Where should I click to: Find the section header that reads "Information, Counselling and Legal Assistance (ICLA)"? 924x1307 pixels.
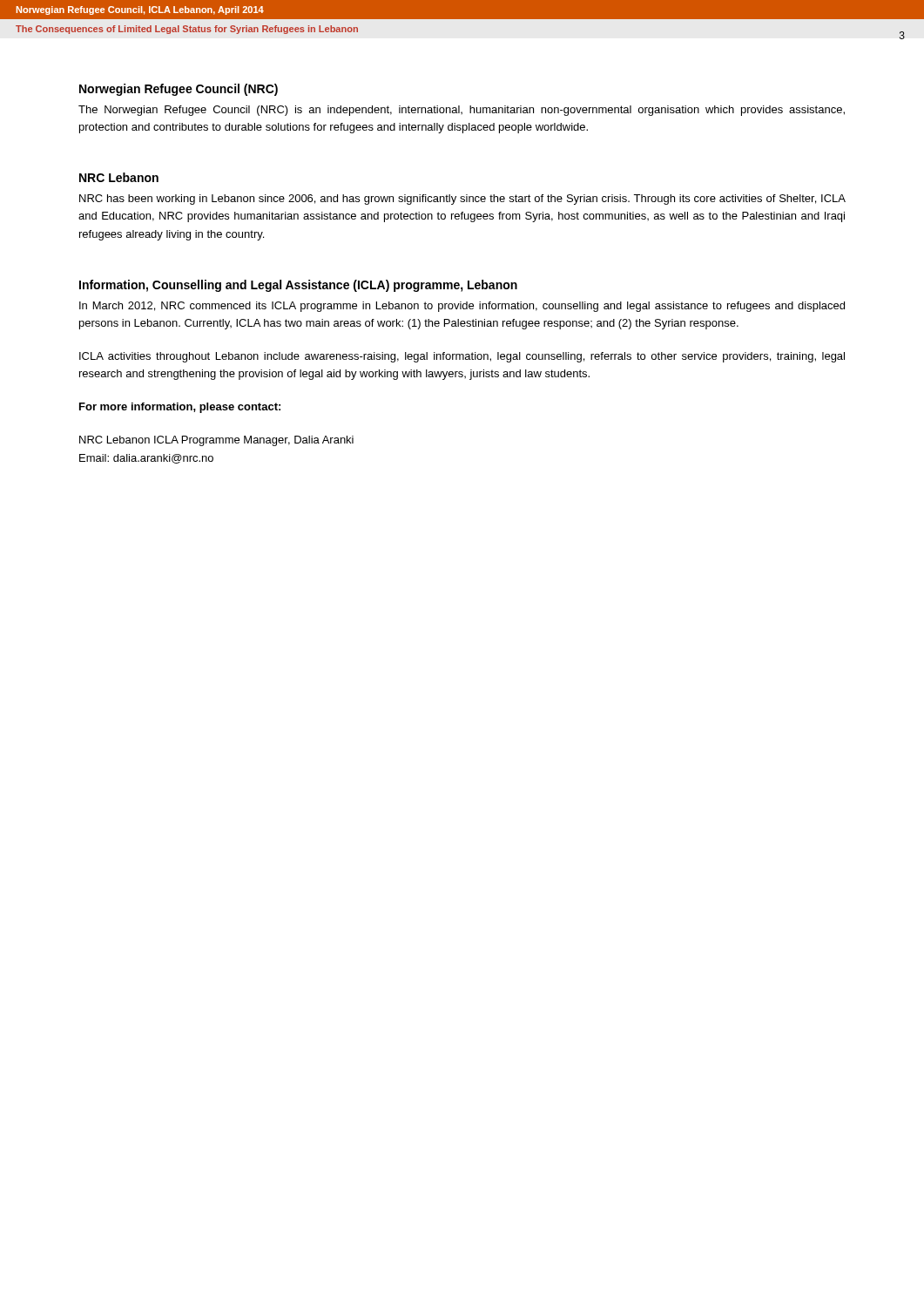pyautogui.click(x=298, y=285)
